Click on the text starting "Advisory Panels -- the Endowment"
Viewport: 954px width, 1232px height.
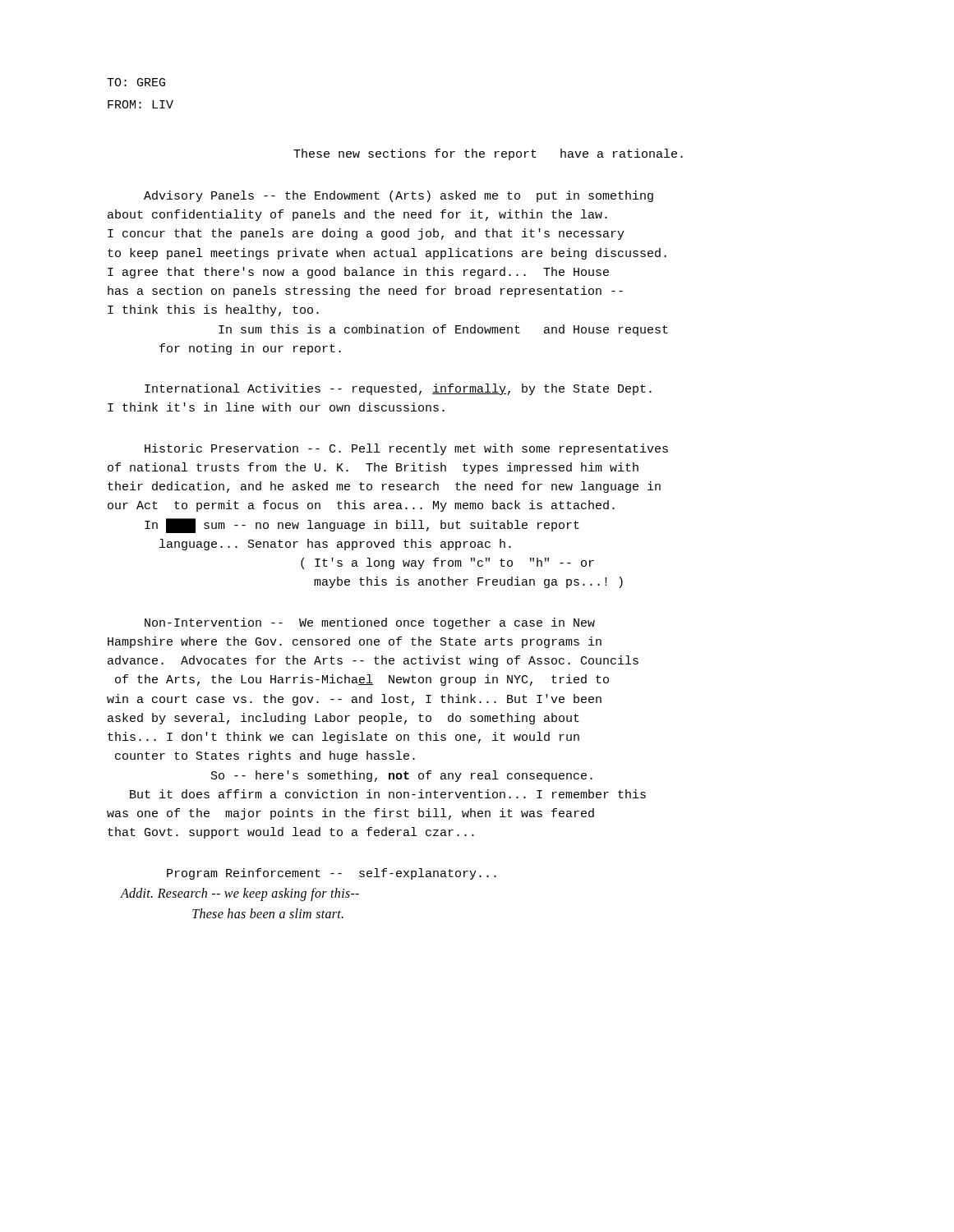coord(388,273)
